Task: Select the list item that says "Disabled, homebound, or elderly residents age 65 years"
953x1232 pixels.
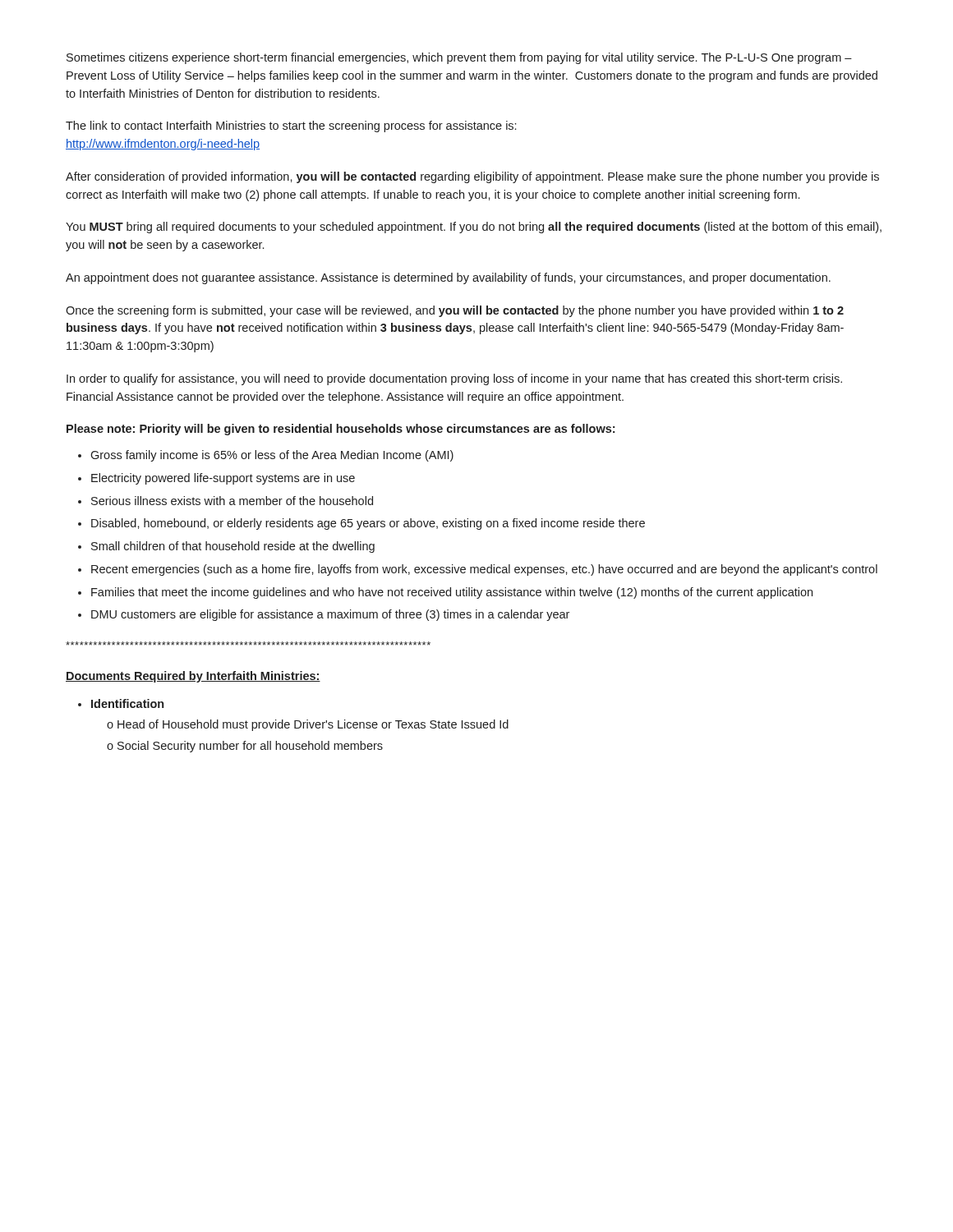Action: pos(368,523)
